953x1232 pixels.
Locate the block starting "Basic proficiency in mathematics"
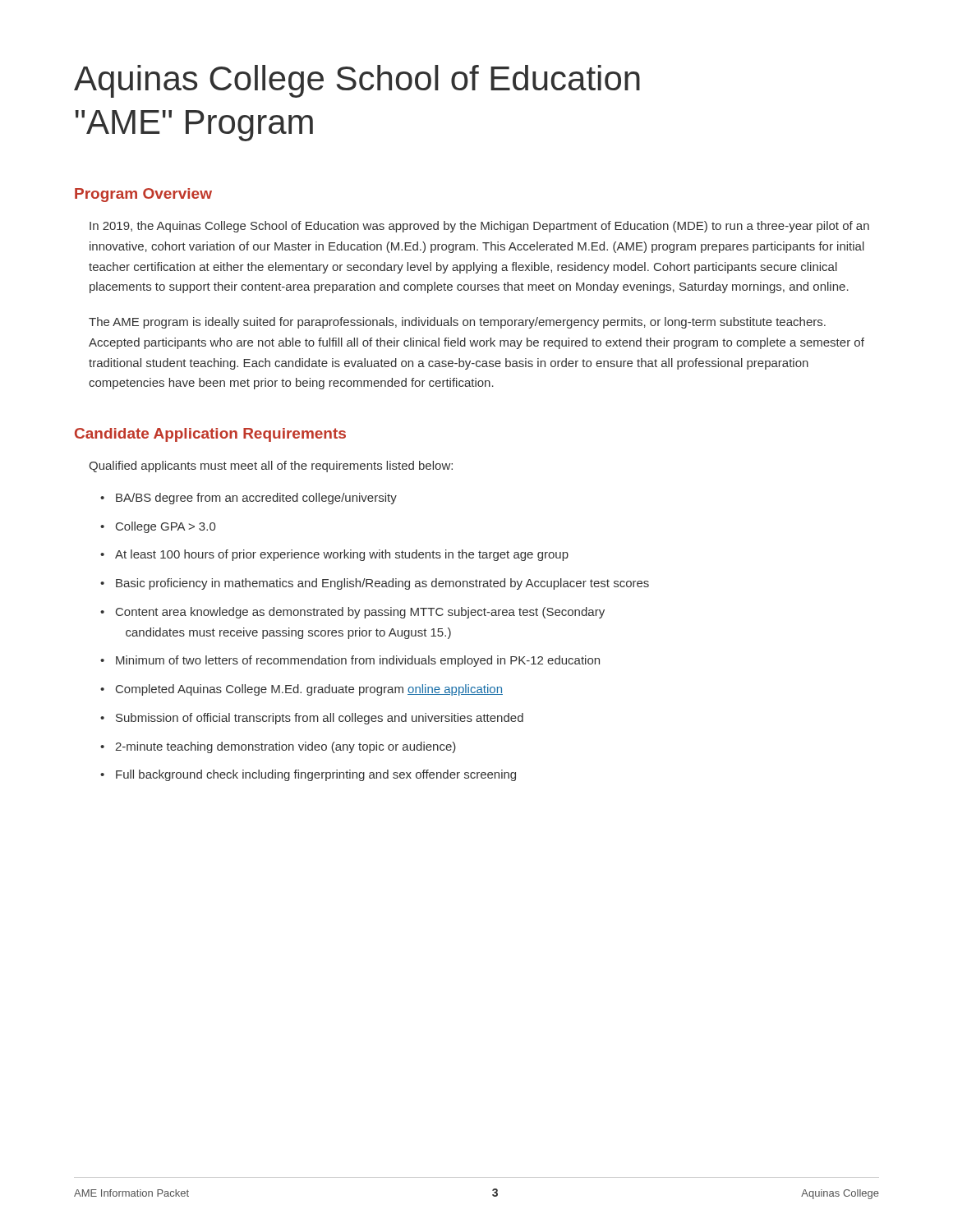click(x=382, y=583)
